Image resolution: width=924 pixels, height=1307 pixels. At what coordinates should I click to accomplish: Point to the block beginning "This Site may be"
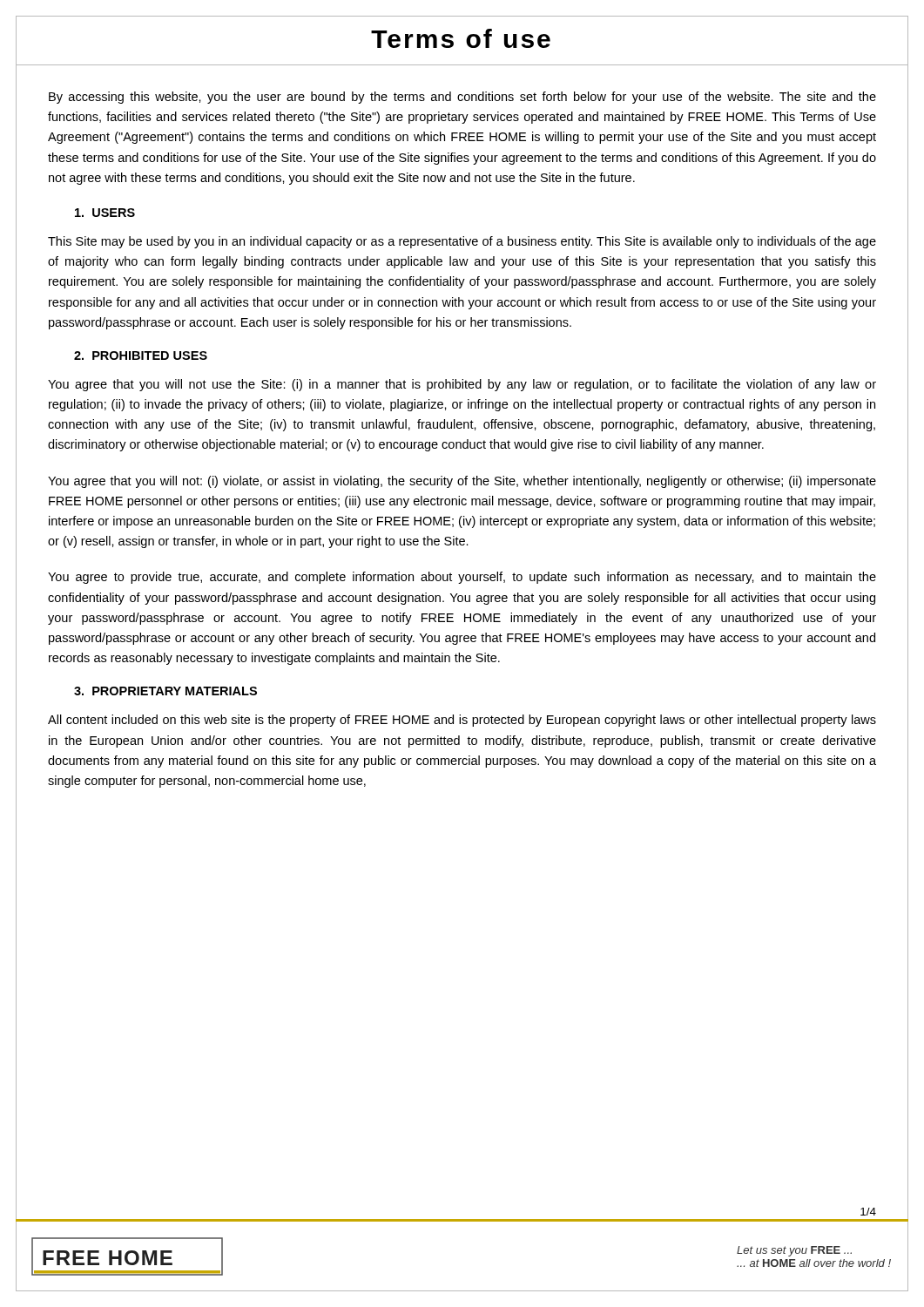(462, 282)
